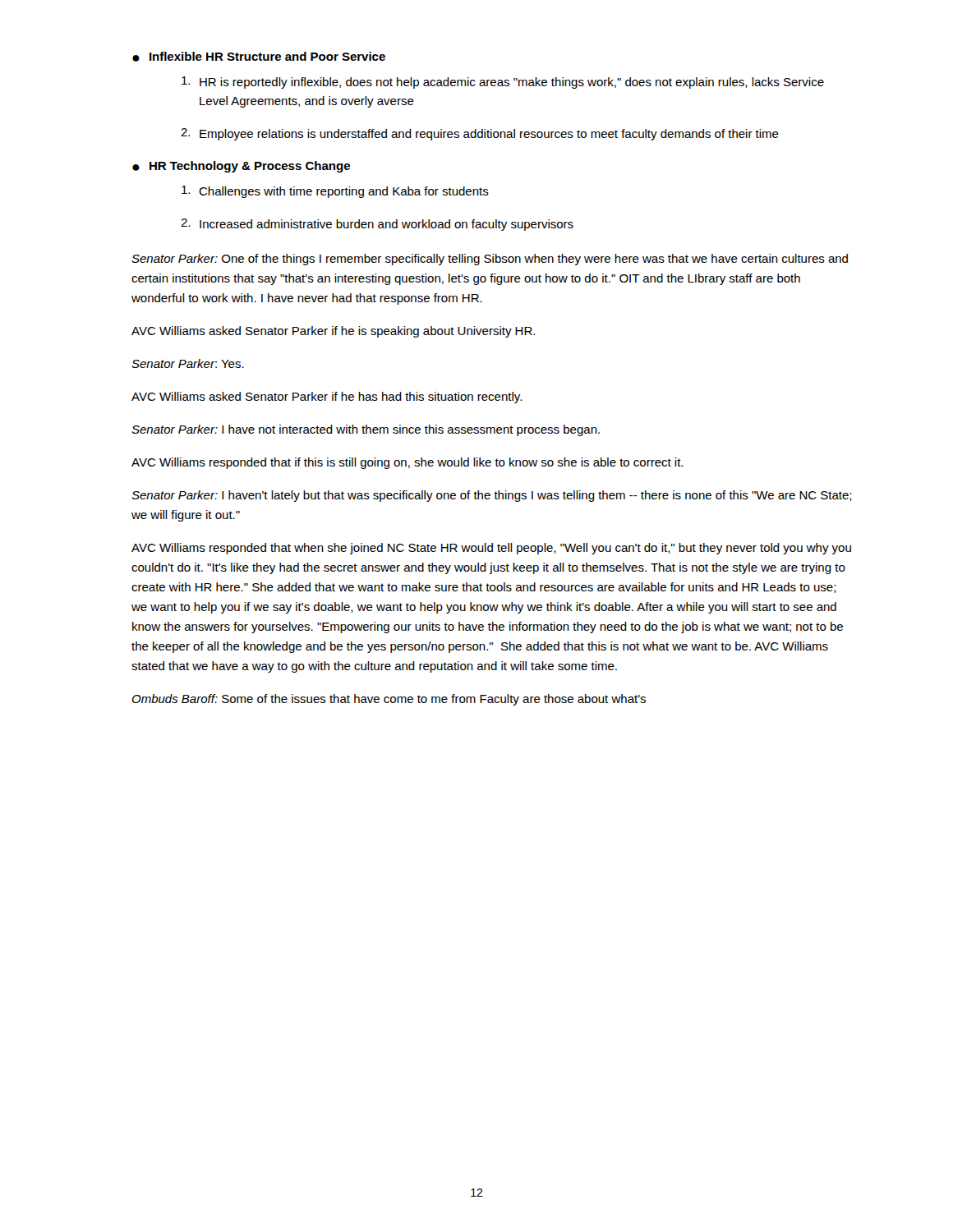Locate the list item containing "HR is reportedly inflexible, does not help academic"
The image size is (953, 1232).
pyautogui.click(x=518, y=92)
